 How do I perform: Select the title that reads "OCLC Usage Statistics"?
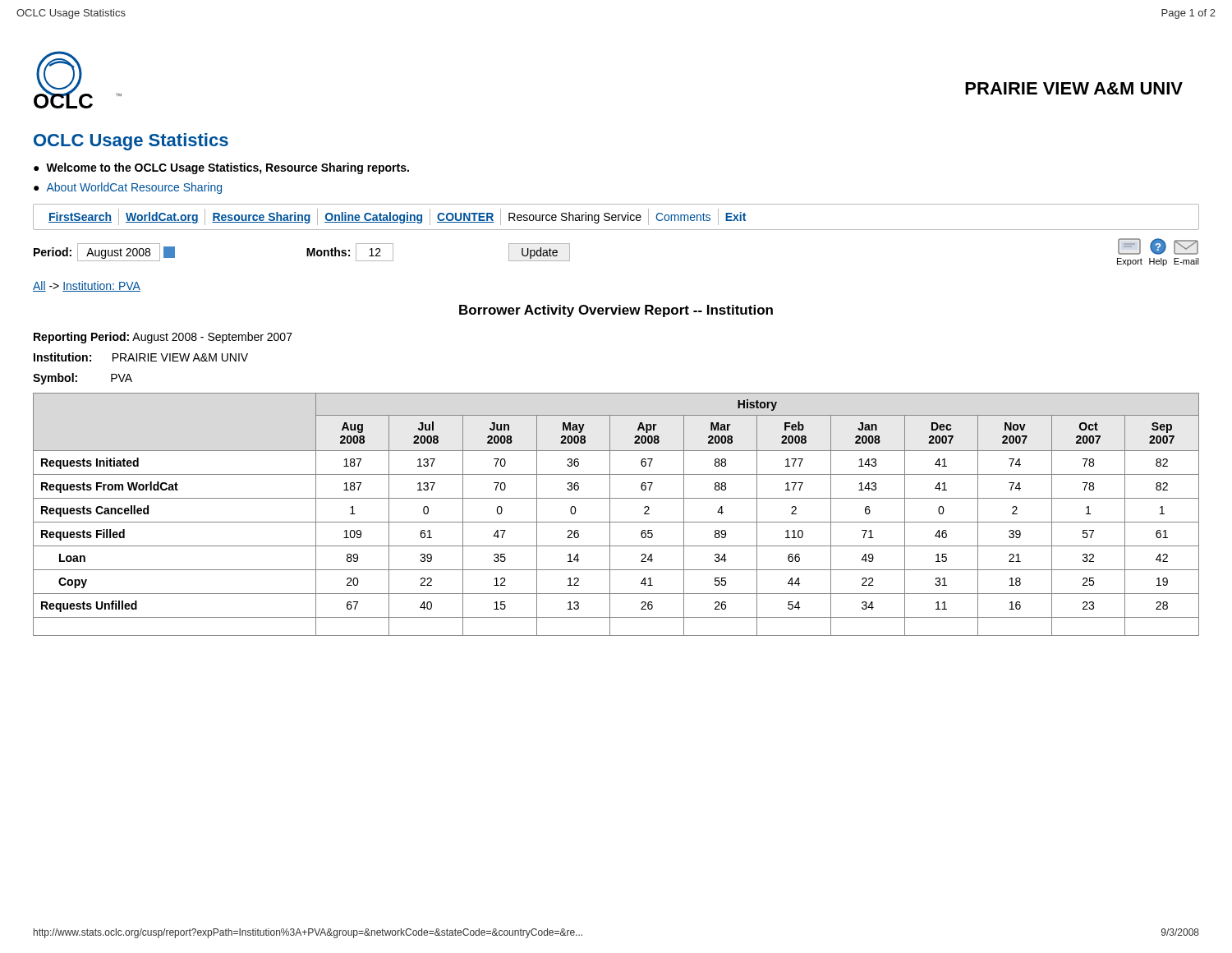[x=131, y=140]
